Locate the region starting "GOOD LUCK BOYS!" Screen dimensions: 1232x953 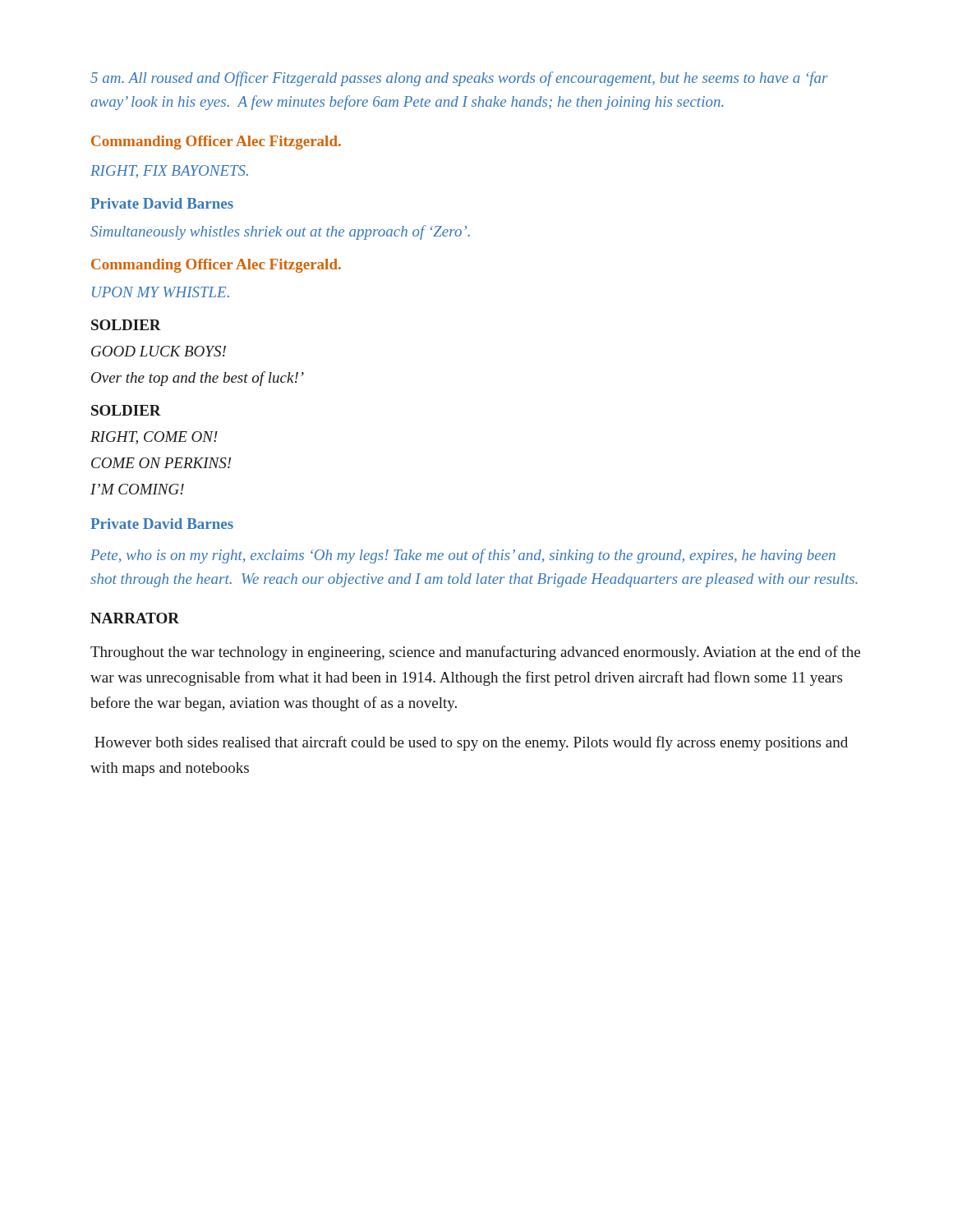point(159,351)
